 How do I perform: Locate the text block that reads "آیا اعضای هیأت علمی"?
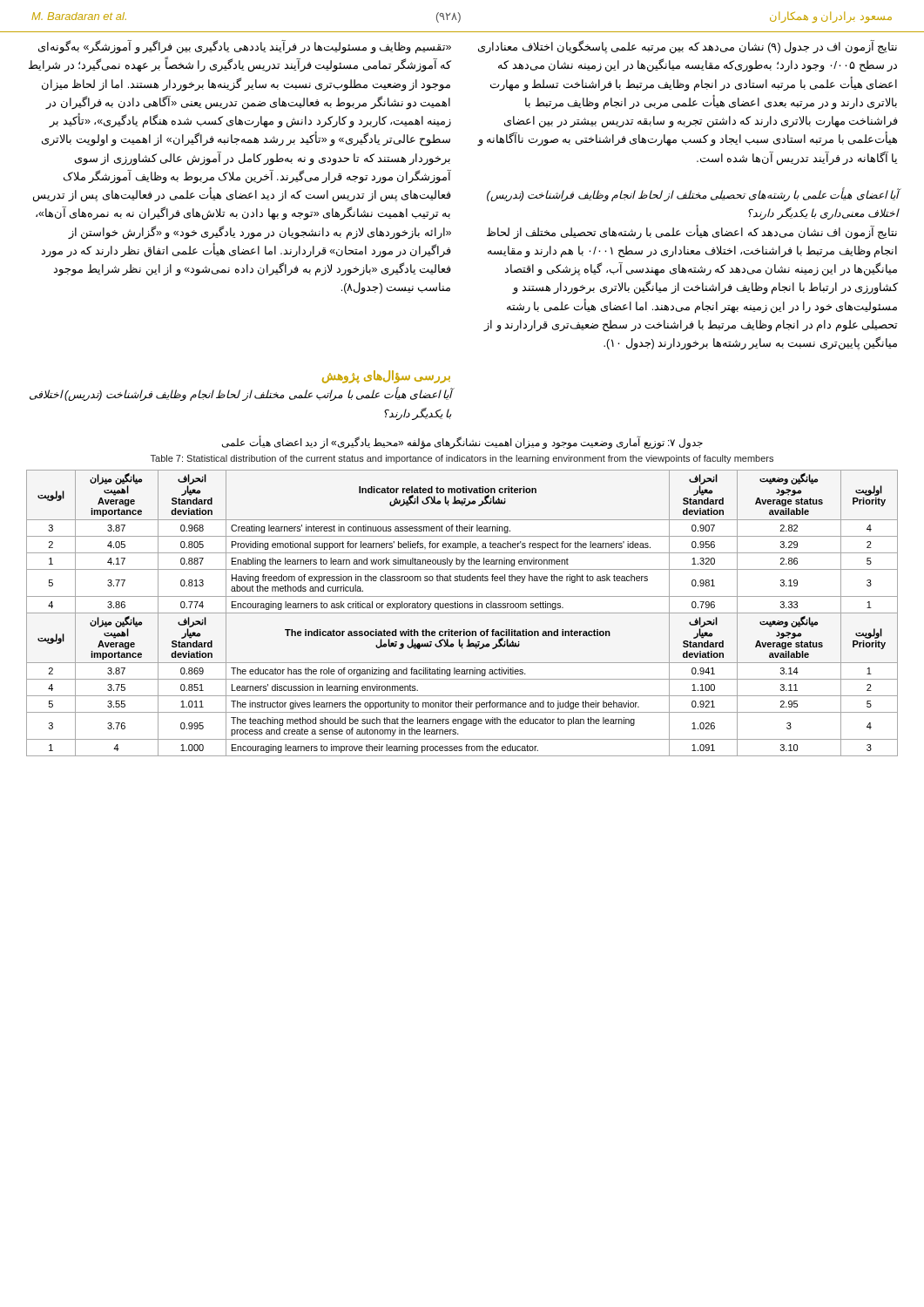point(240,404)
